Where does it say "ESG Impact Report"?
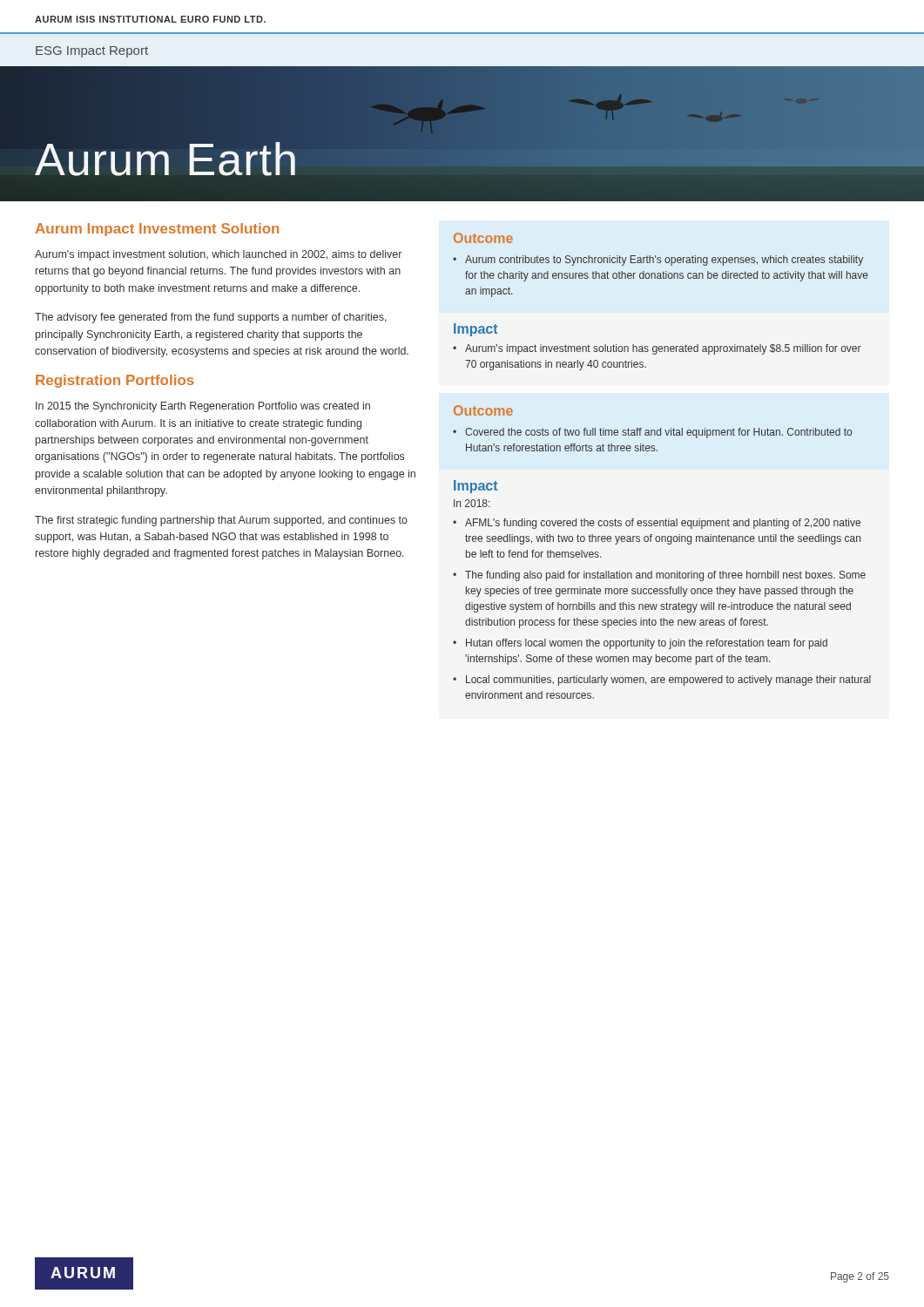Screen dimensions: 1307x924 coord(91,50)
